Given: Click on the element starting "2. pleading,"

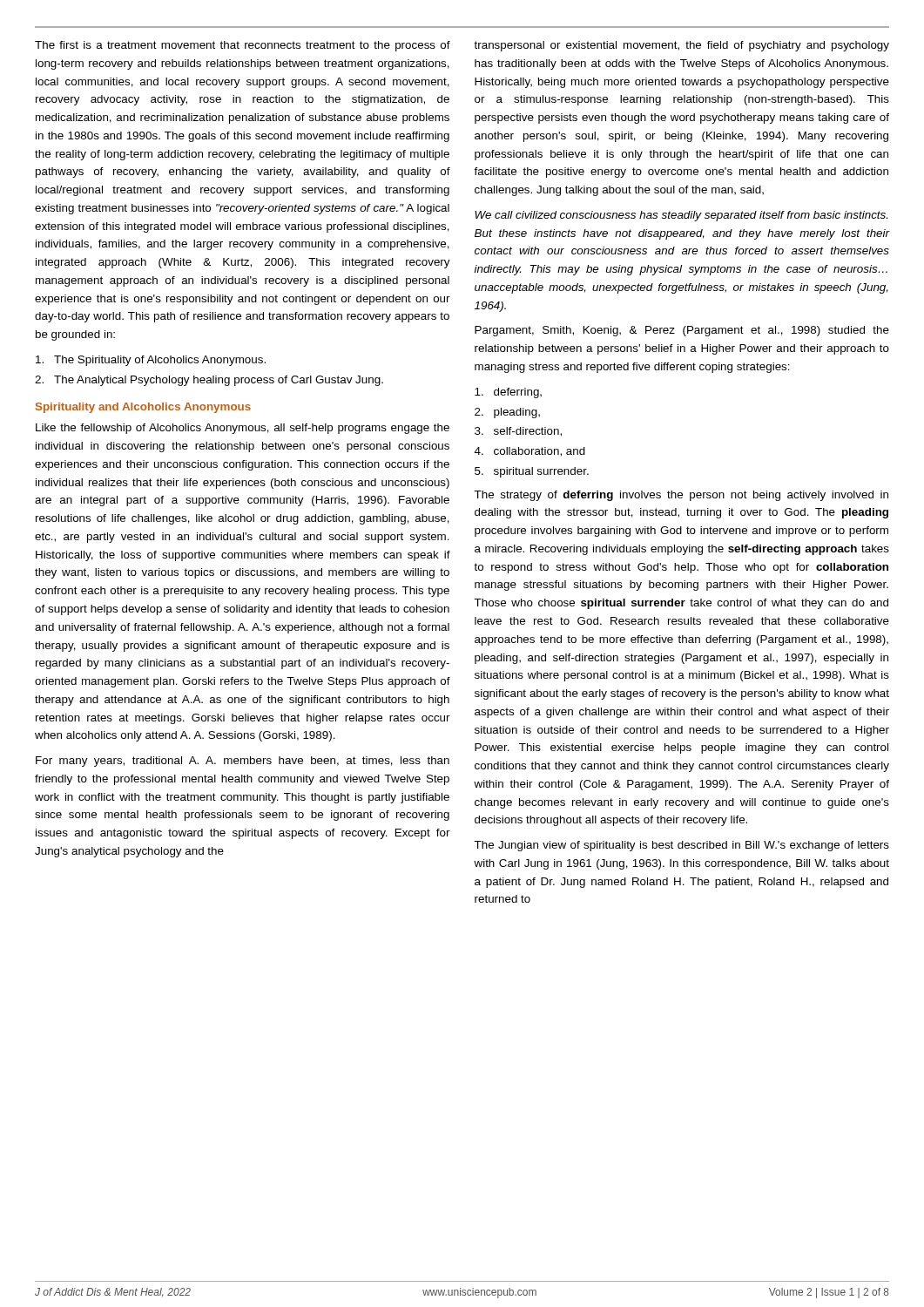Looking at the screenshot, I should [507, 413].
